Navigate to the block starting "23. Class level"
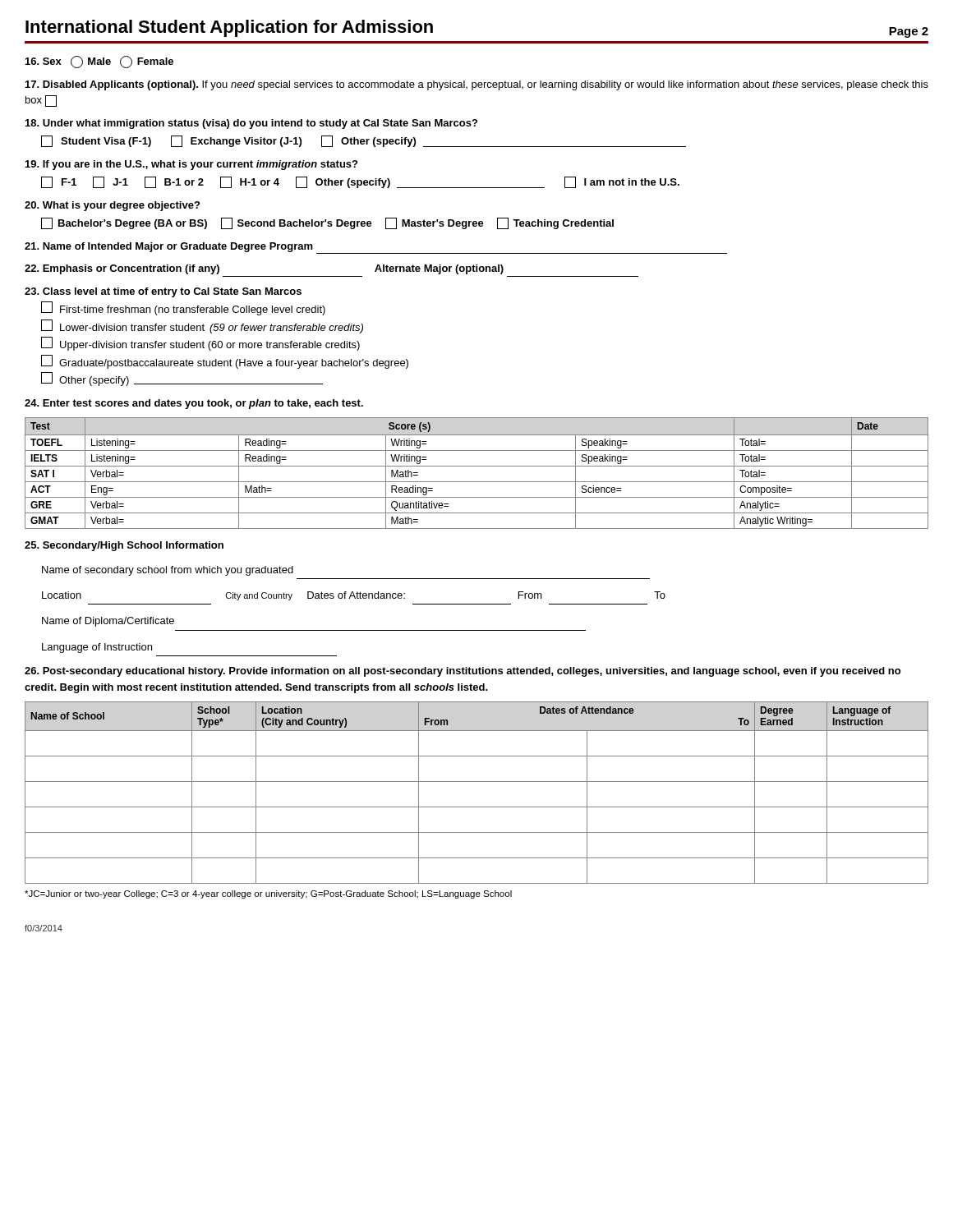The height and width of the screenshot is (1232, 953). click(x=163, y=292)
